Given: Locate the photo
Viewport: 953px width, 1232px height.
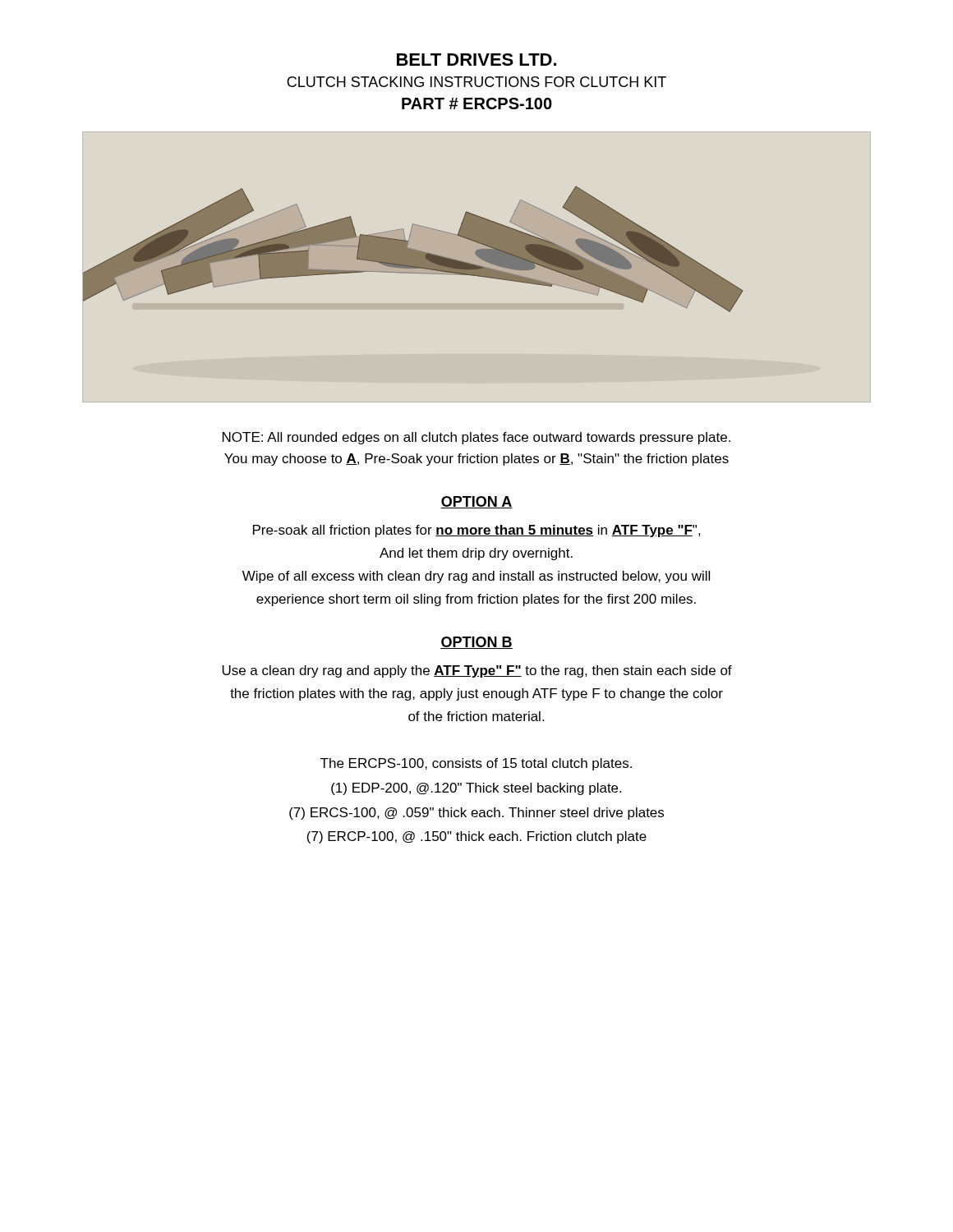Looking at the screenshot, I should point(476,267).
